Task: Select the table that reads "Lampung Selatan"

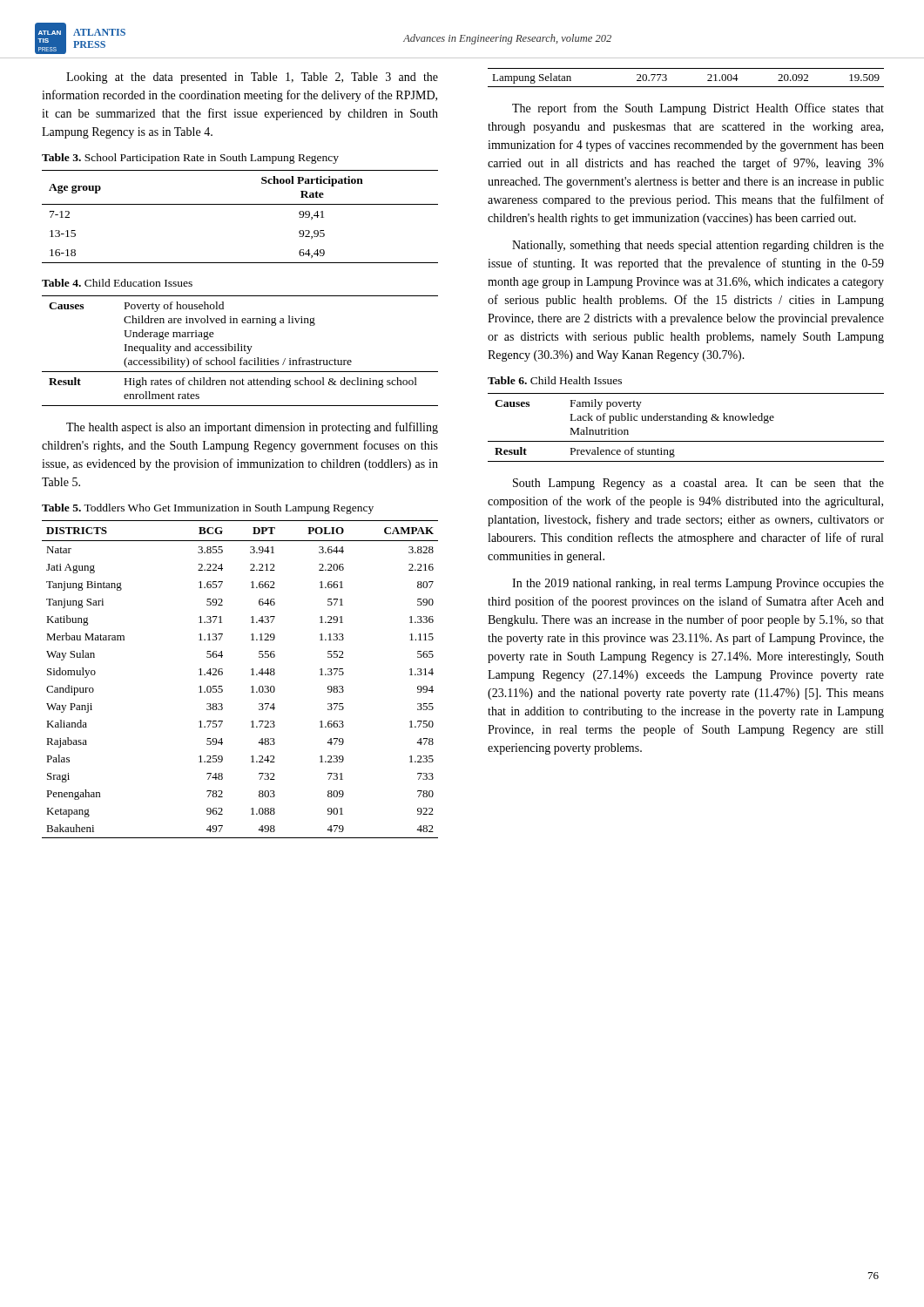Action: [x=686, y=78]
